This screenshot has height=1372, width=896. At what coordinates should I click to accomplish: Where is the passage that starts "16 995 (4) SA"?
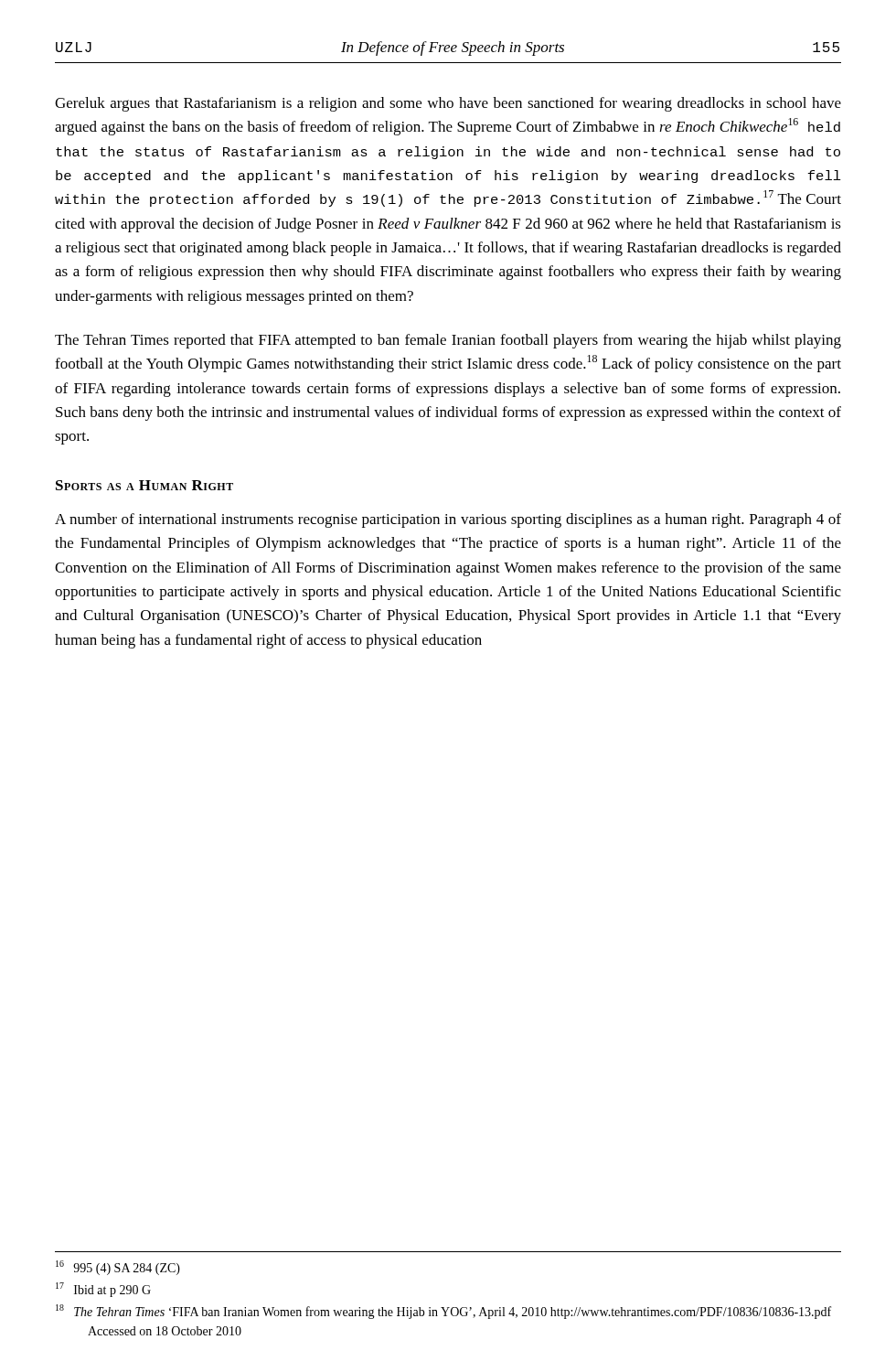pyautogui.click(x=448, y=1300)
